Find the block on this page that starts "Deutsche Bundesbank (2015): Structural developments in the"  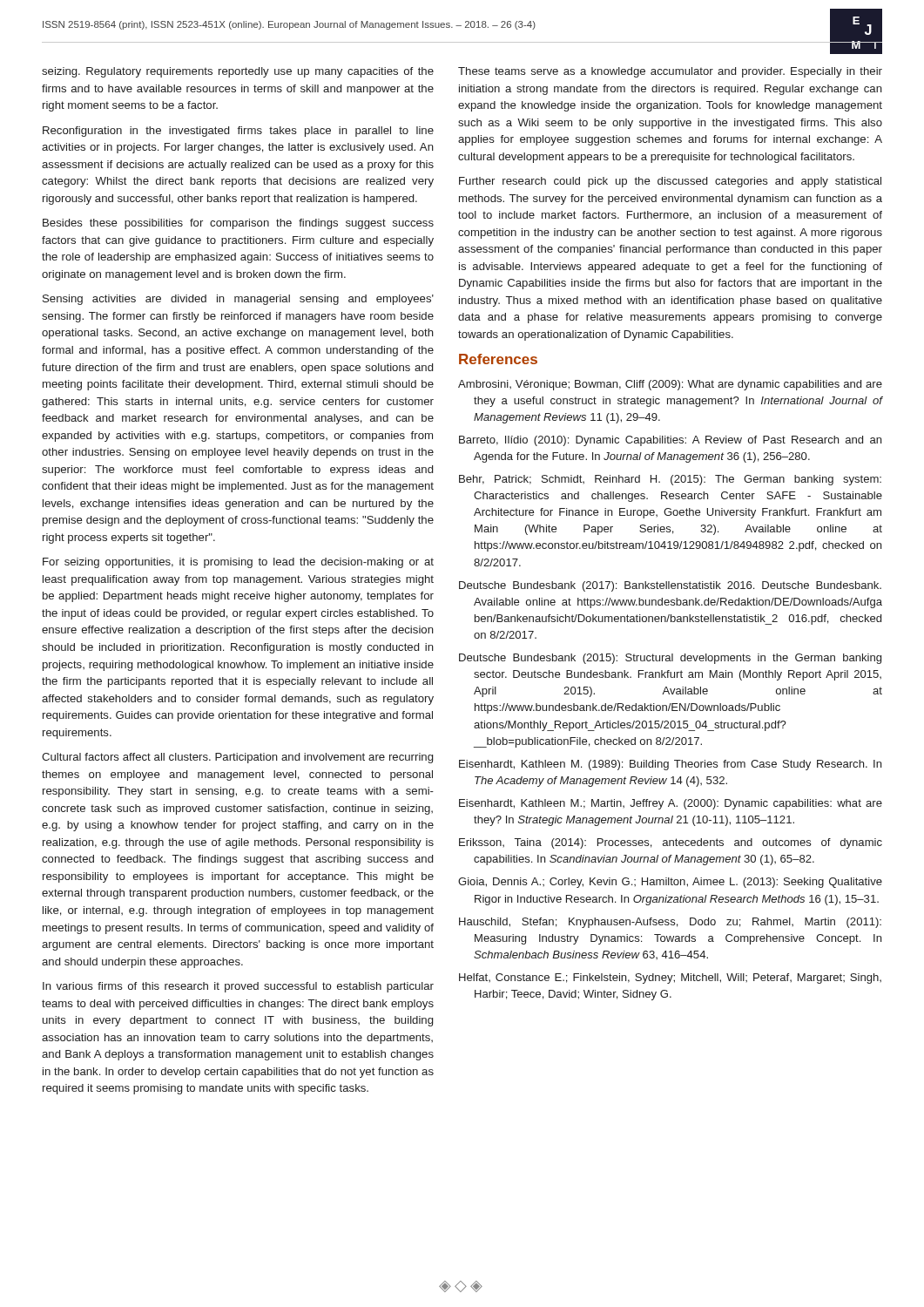(x=670, y=699)
